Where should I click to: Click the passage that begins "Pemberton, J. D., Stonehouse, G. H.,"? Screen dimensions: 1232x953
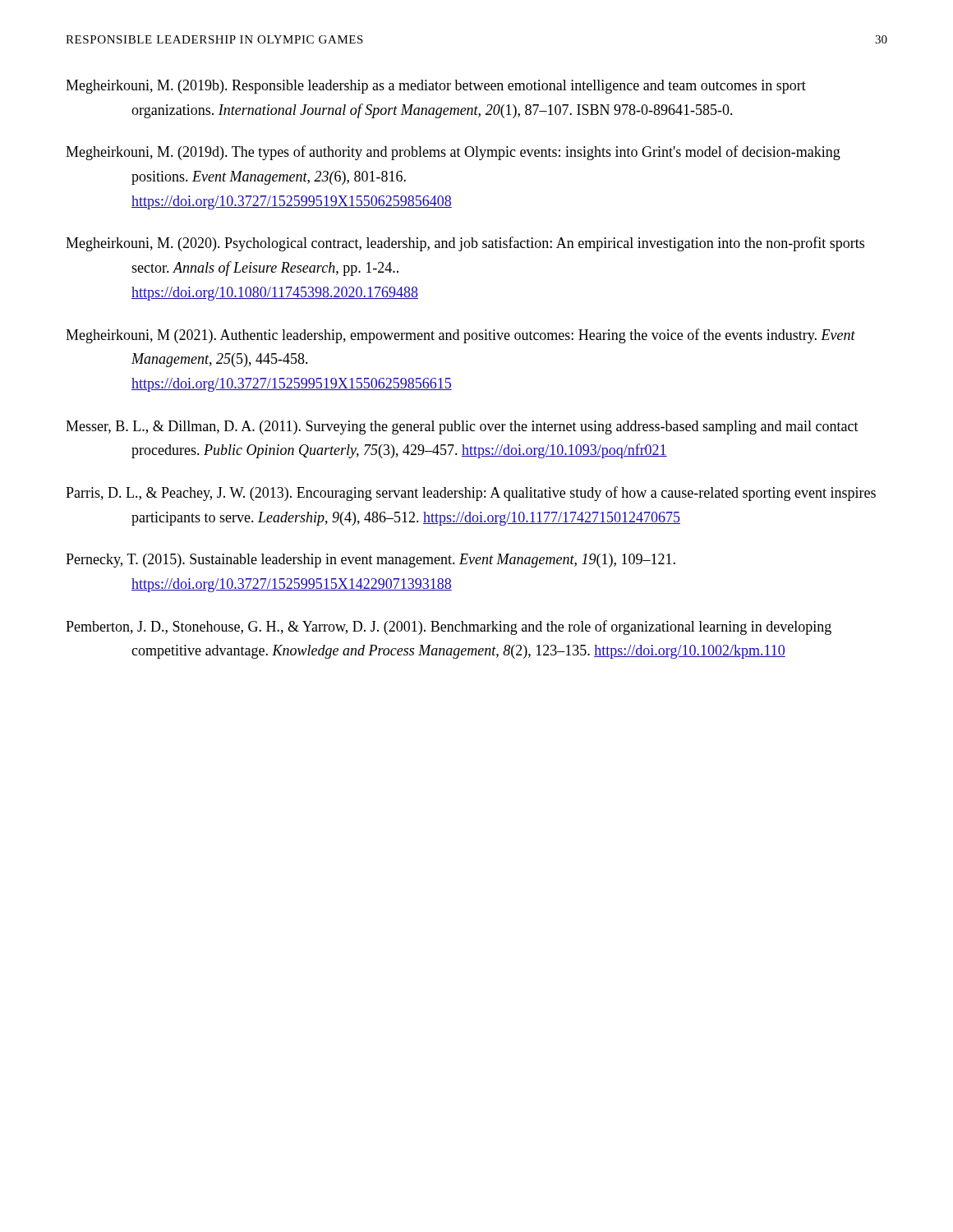tap(449, 639)
